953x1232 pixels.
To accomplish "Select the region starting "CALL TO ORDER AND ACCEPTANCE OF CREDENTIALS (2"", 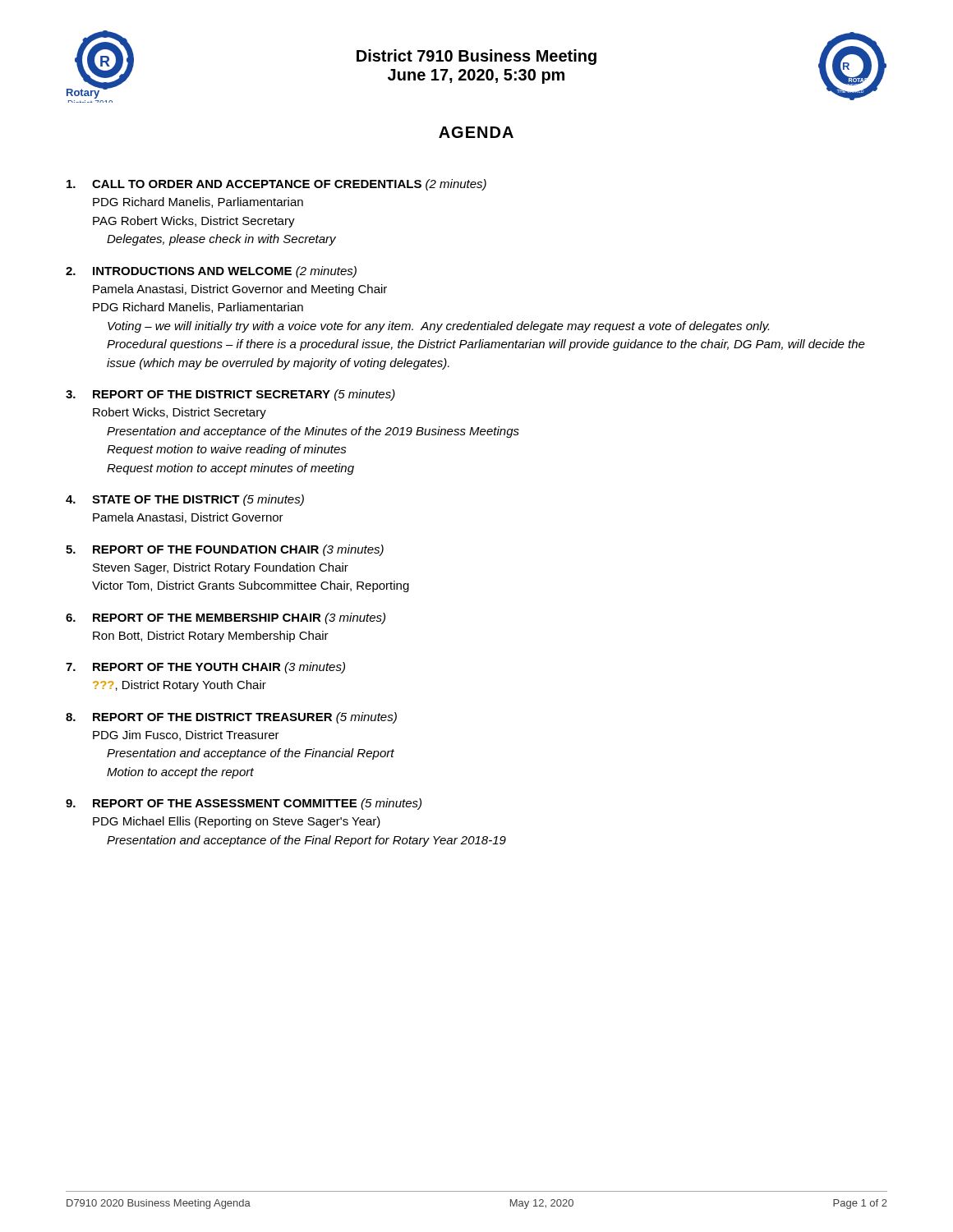I will coord(276,185).
